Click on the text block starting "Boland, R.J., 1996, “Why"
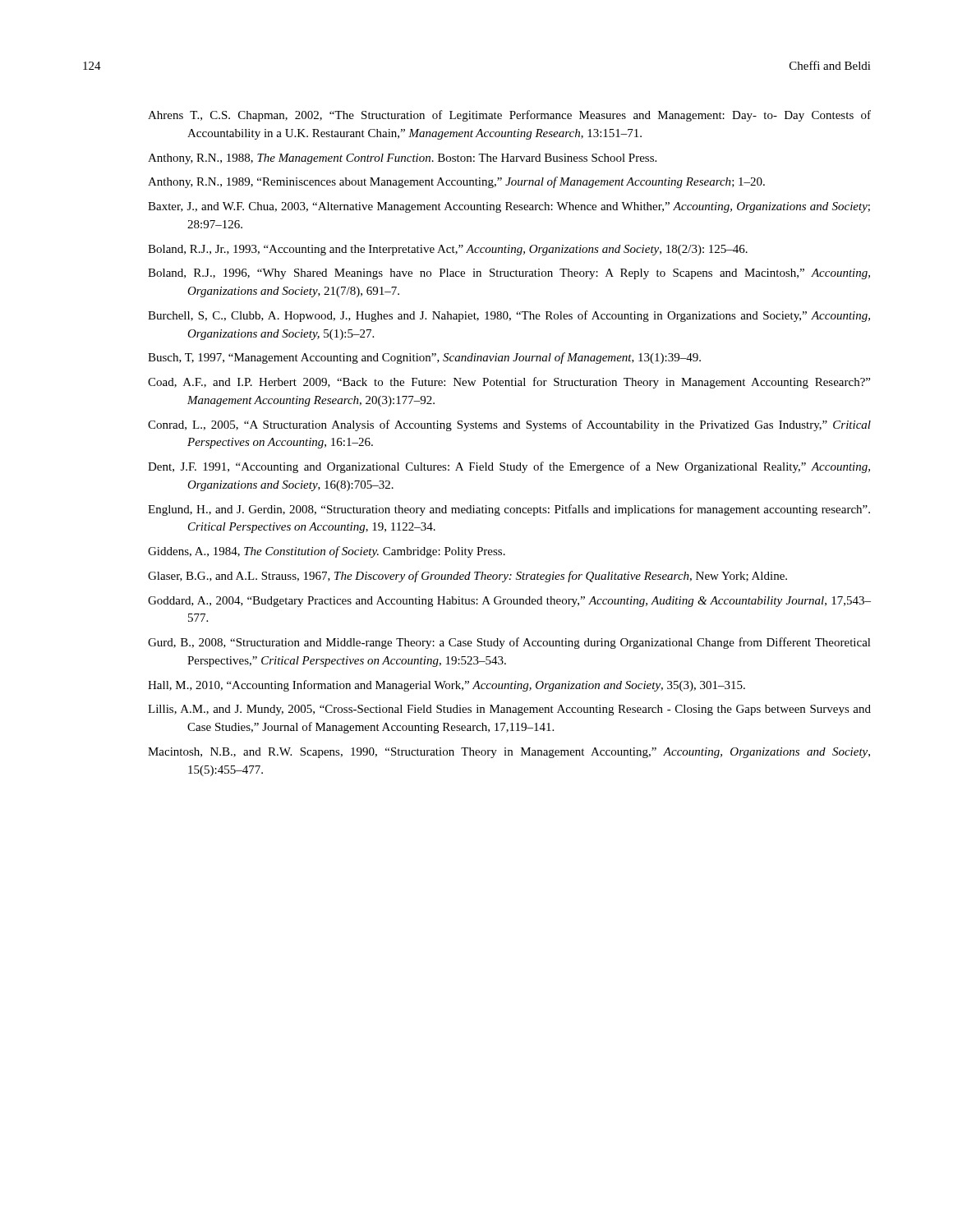This screenshot has height=1232, width=953. pyautogui.click(x=509, y=282)
